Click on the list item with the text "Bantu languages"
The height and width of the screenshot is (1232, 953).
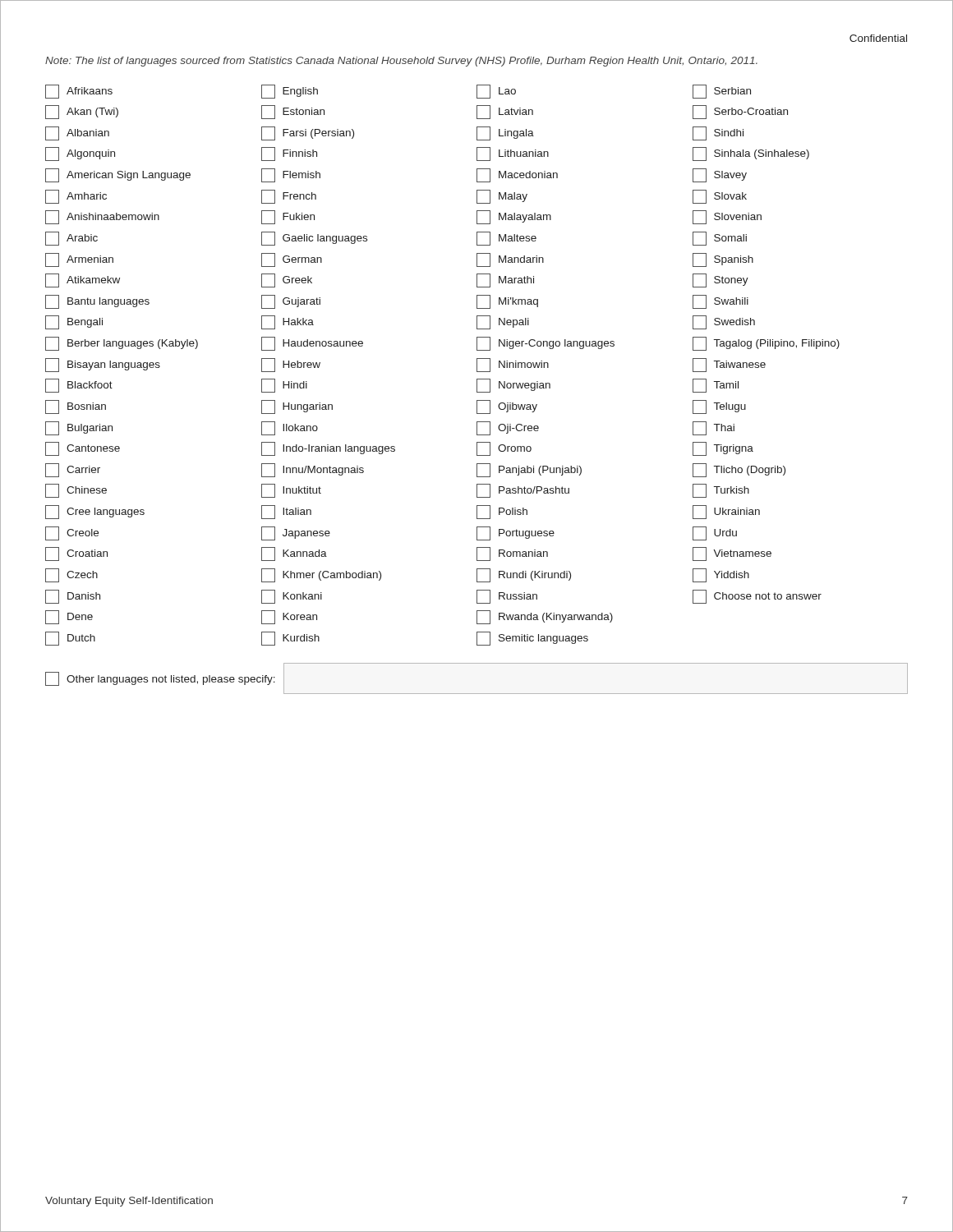pyautogui.click(x=153, y=302)
